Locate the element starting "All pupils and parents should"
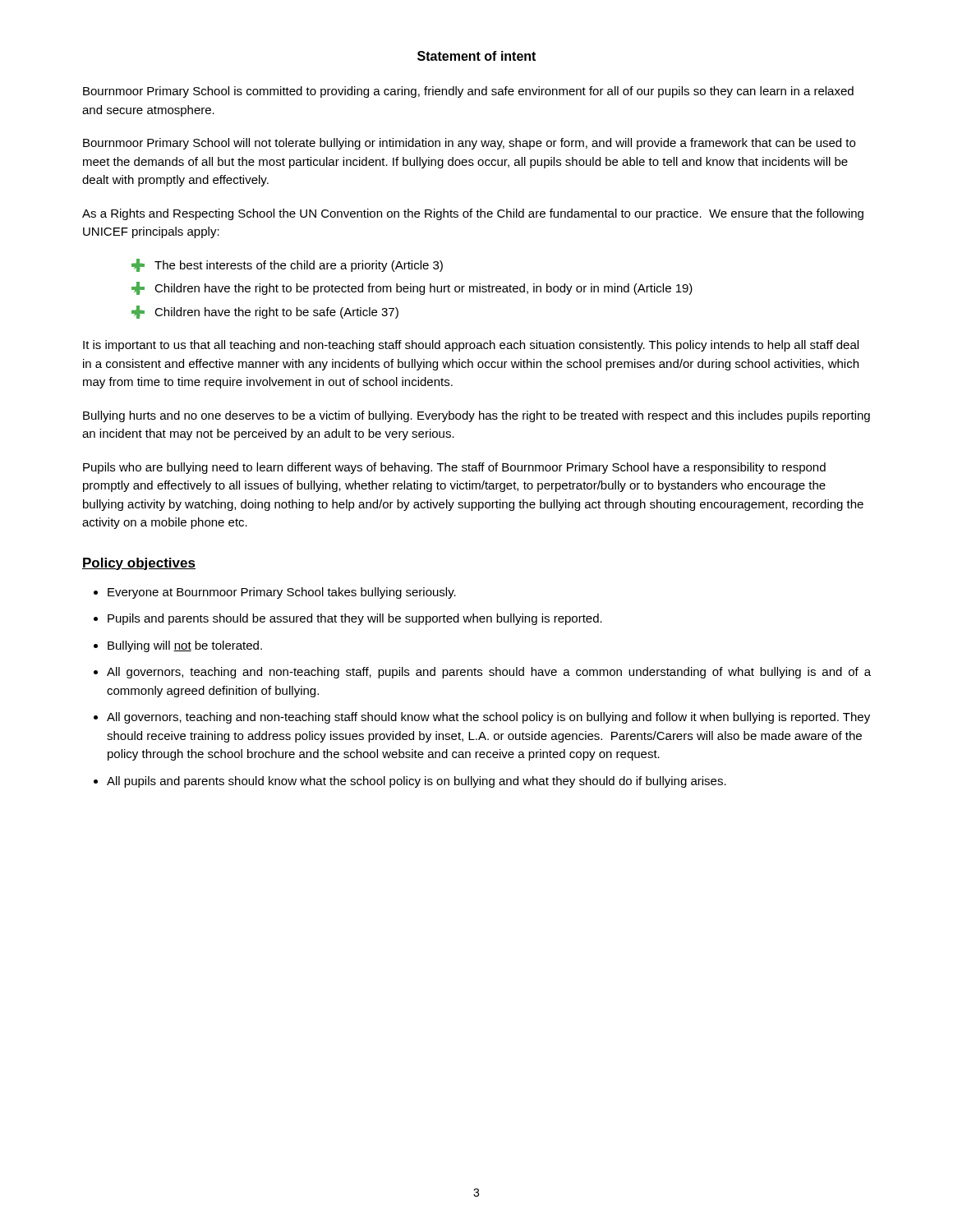Image resolution: width=953 pixels, height=1232 pixels. coord(417,780)
